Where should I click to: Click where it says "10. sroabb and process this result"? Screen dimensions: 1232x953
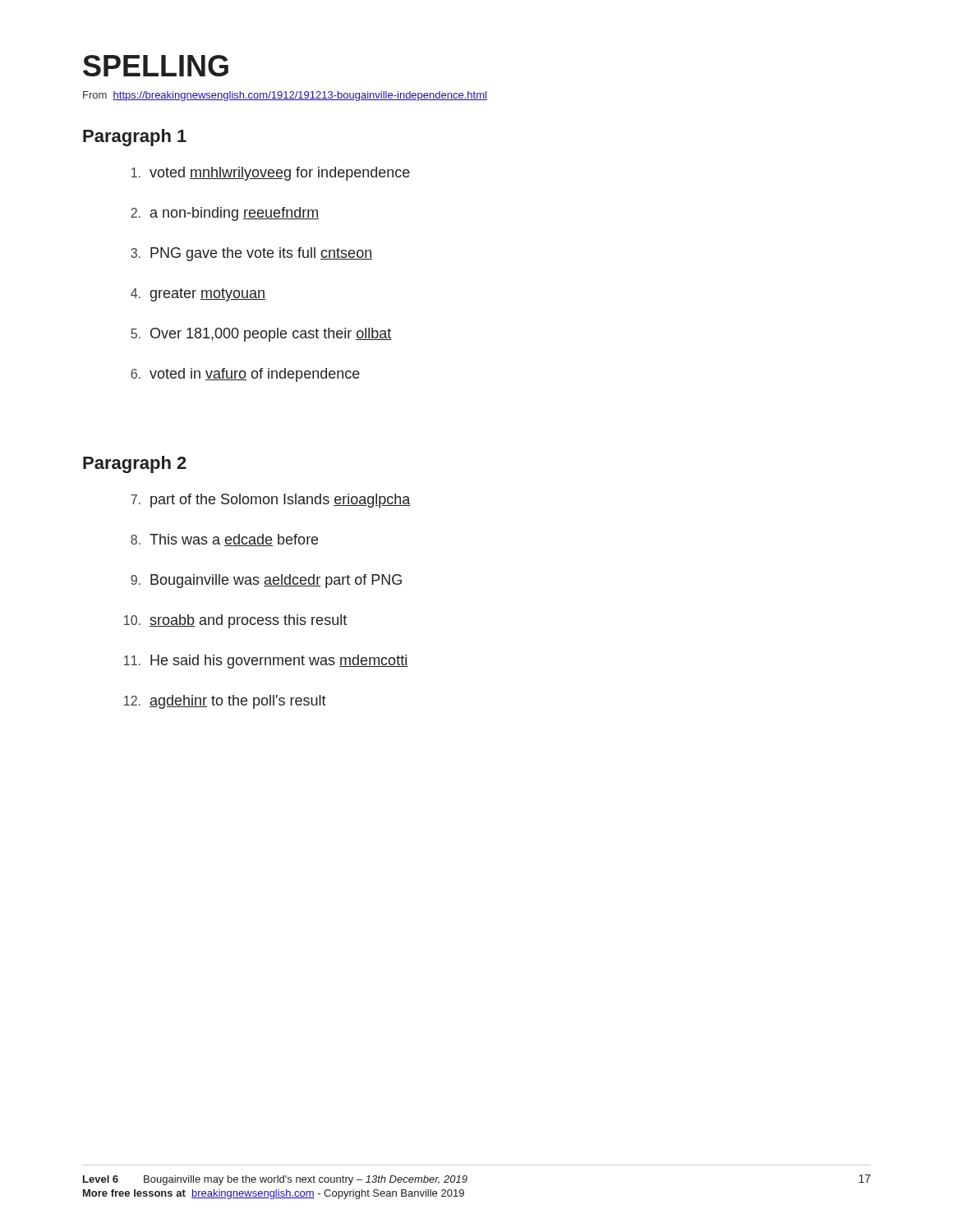(x=235, y=621)
